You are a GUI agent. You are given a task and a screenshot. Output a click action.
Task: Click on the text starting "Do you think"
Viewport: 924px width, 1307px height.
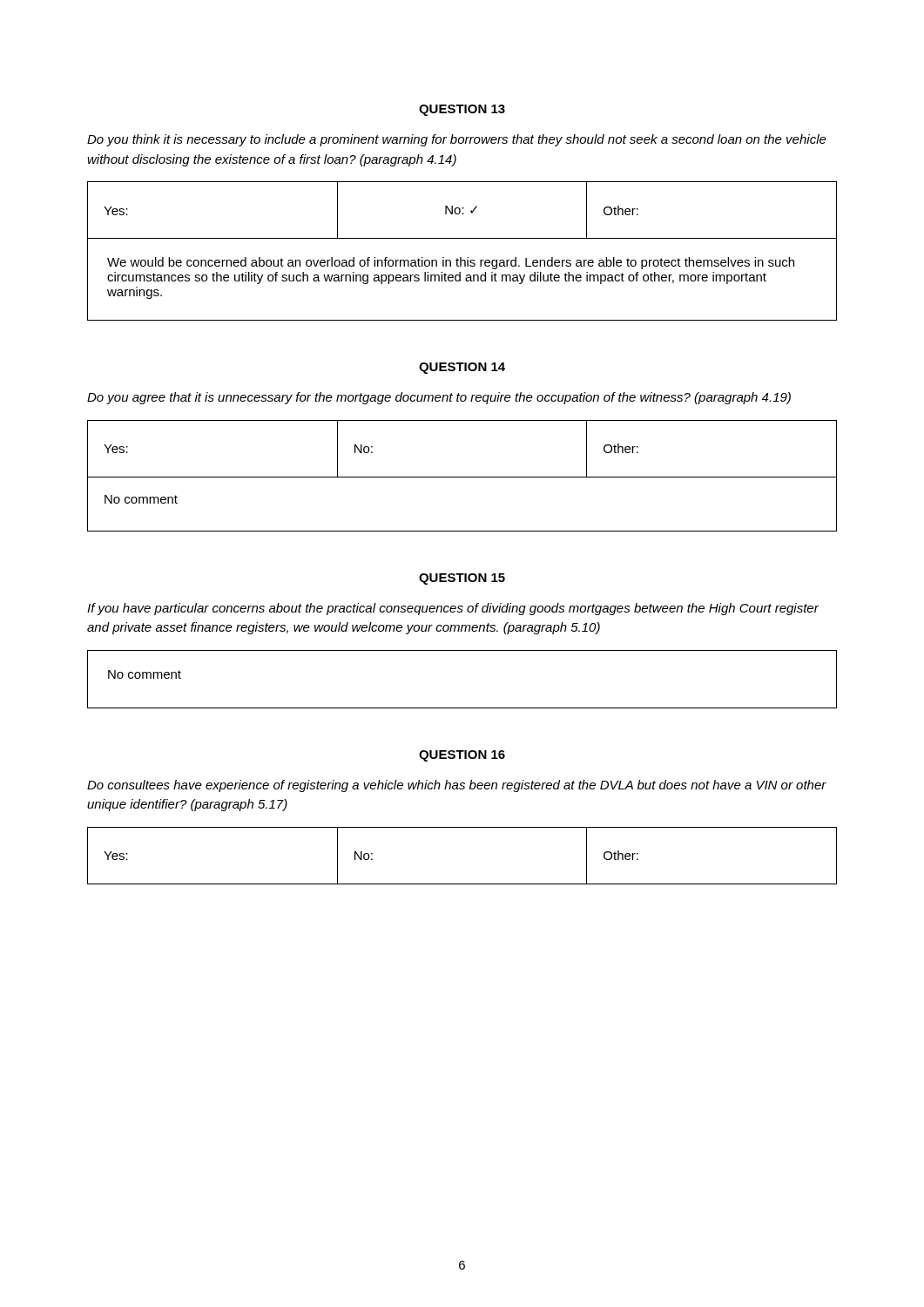tap(457, 149)
